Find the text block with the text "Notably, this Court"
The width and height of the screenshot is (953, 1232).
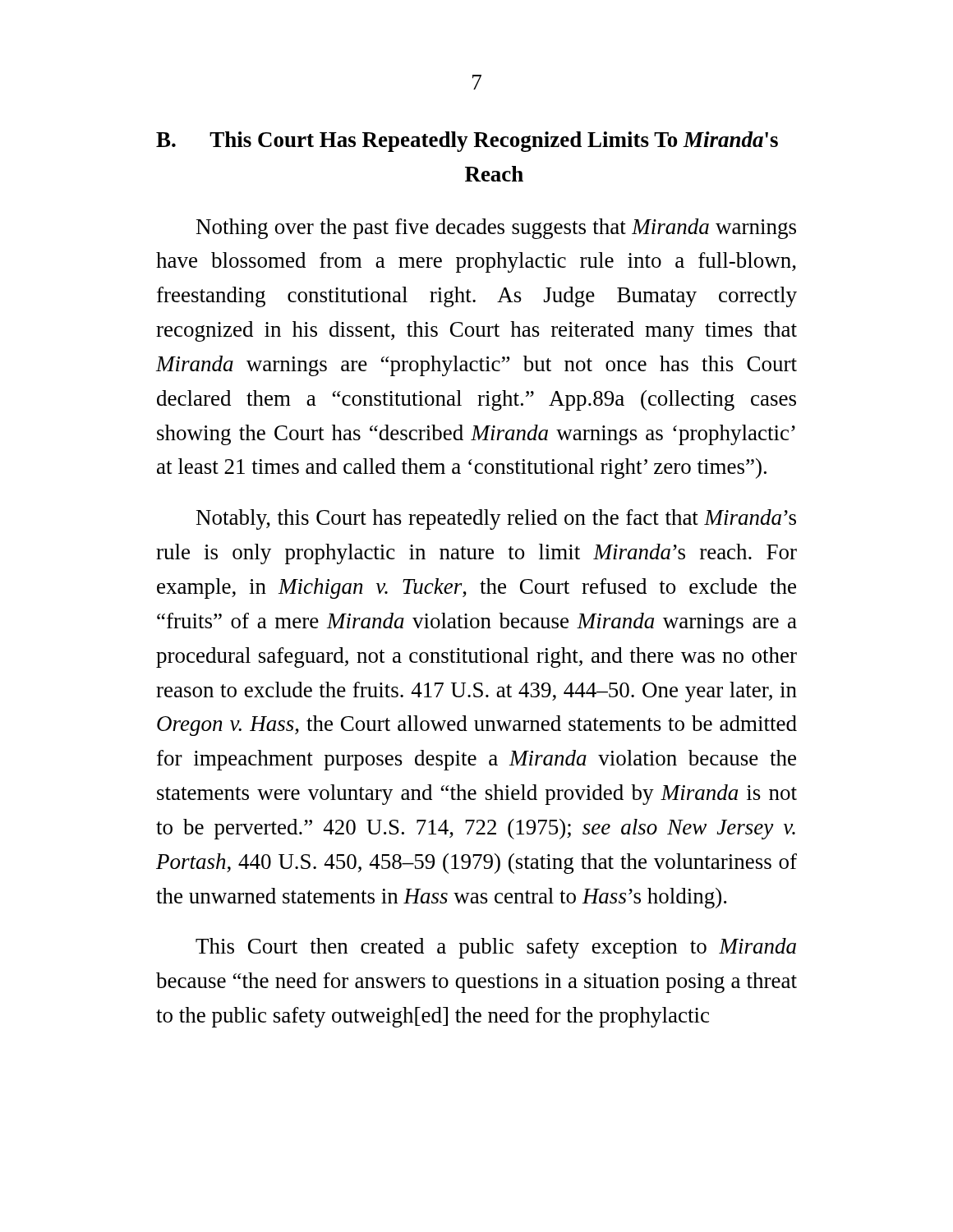pos(476,707)
